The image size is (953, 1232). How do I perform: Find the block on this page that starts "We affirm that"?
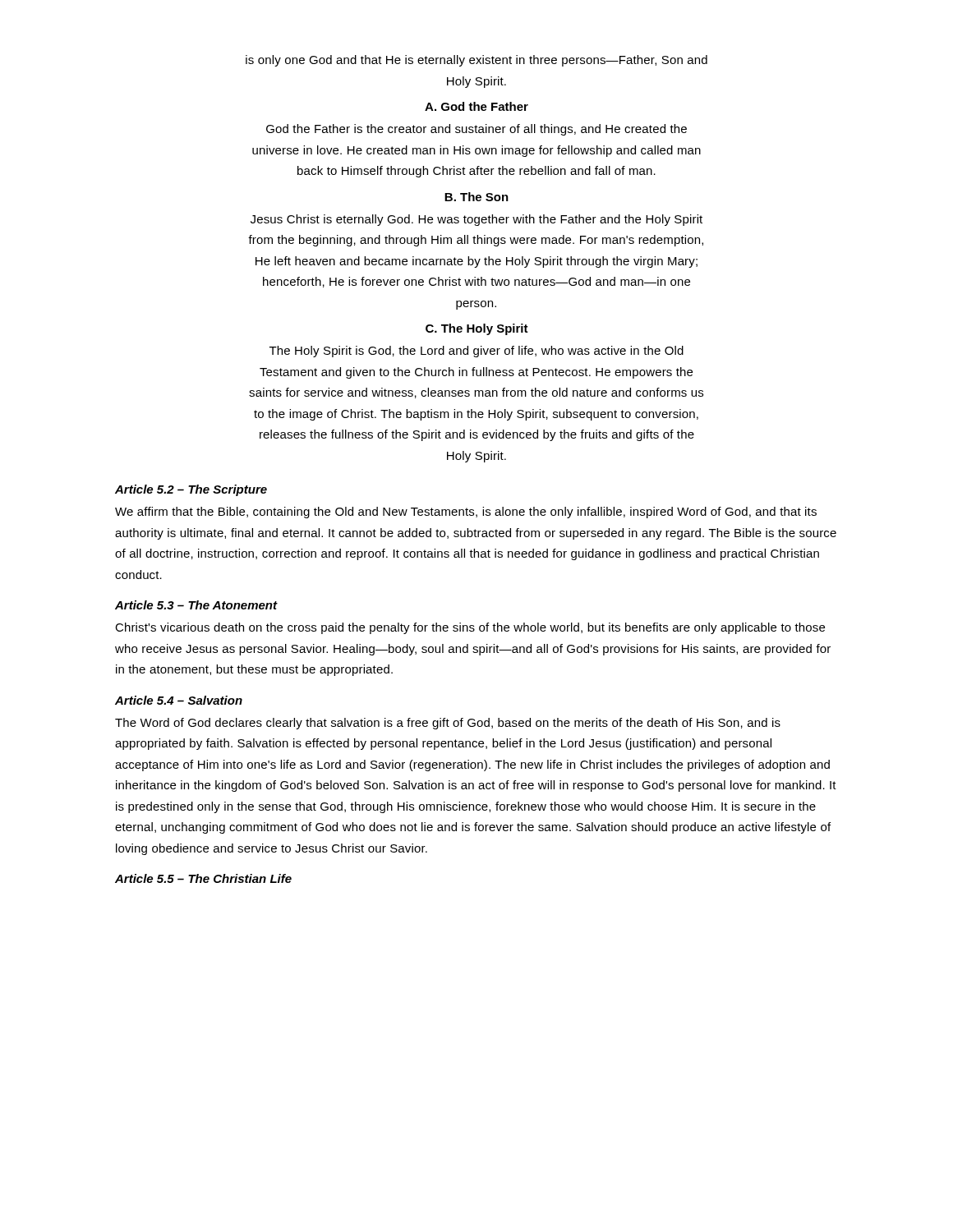click(476, 543)
